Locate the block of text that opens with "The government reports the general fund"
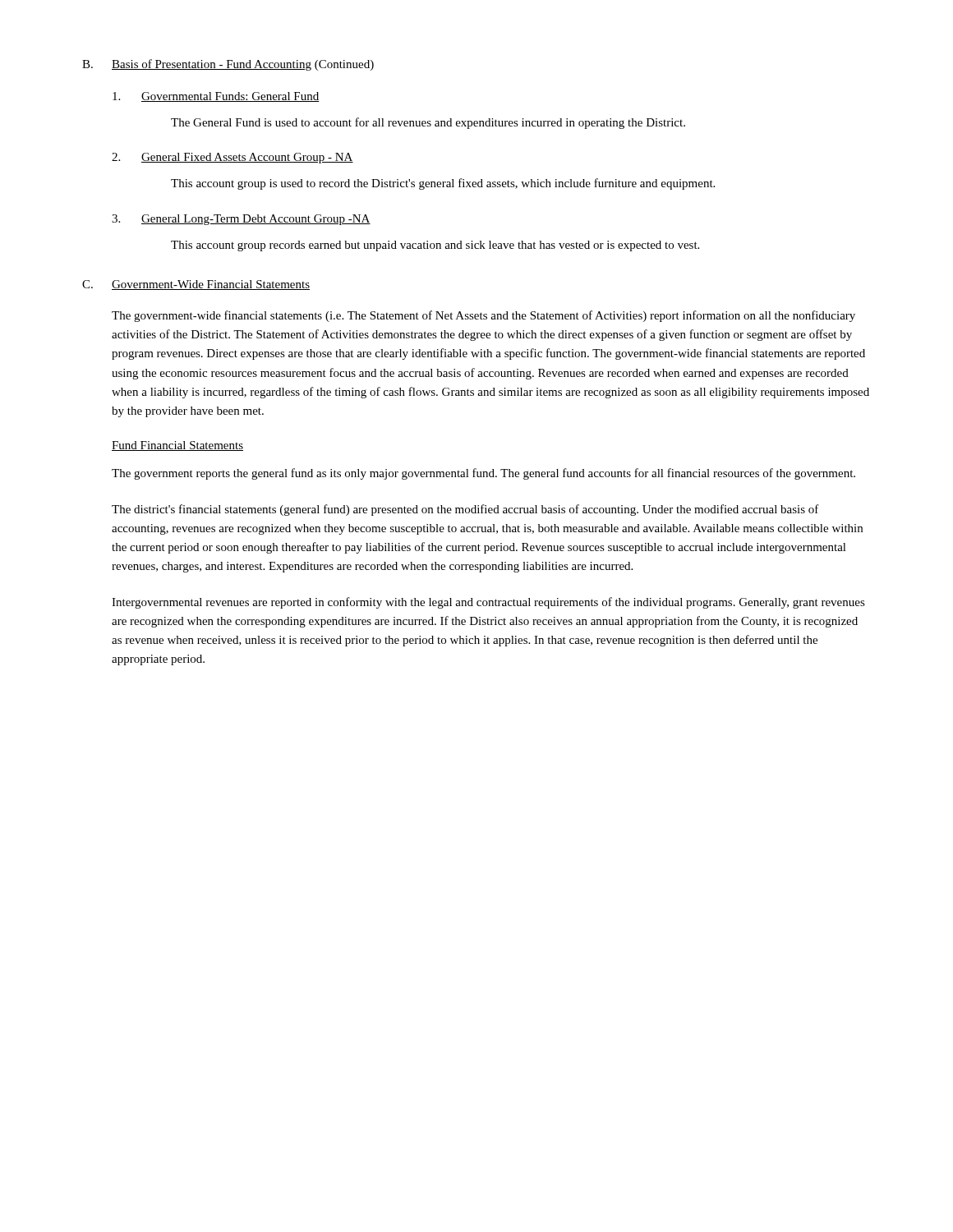 click(x=484, y=473)
